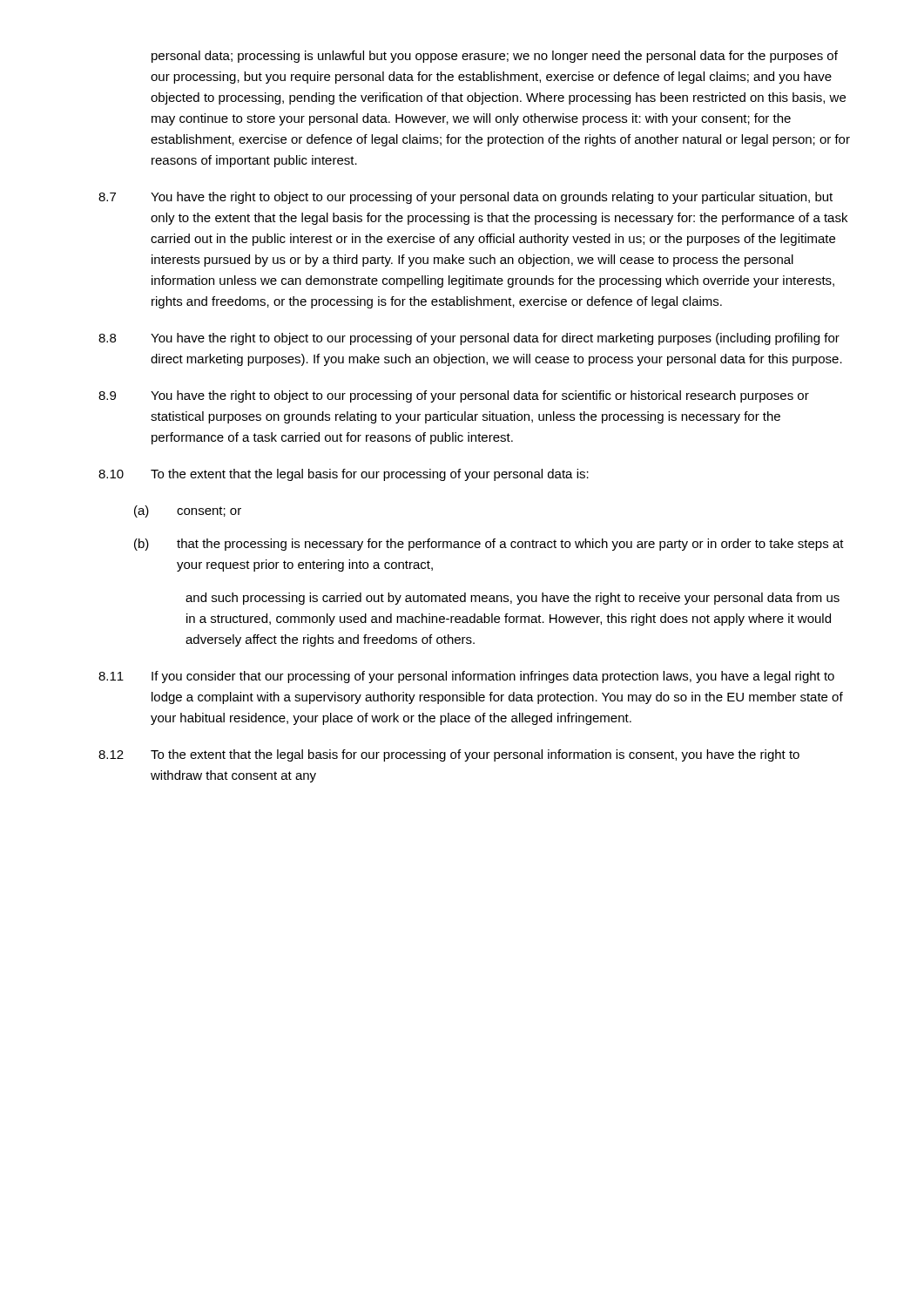Viewport: 924px width, 1307px height.
Task: Locate the text block starting "8.10 To the extent that the"
Action: pyautogui.click(x=474, y=474)
